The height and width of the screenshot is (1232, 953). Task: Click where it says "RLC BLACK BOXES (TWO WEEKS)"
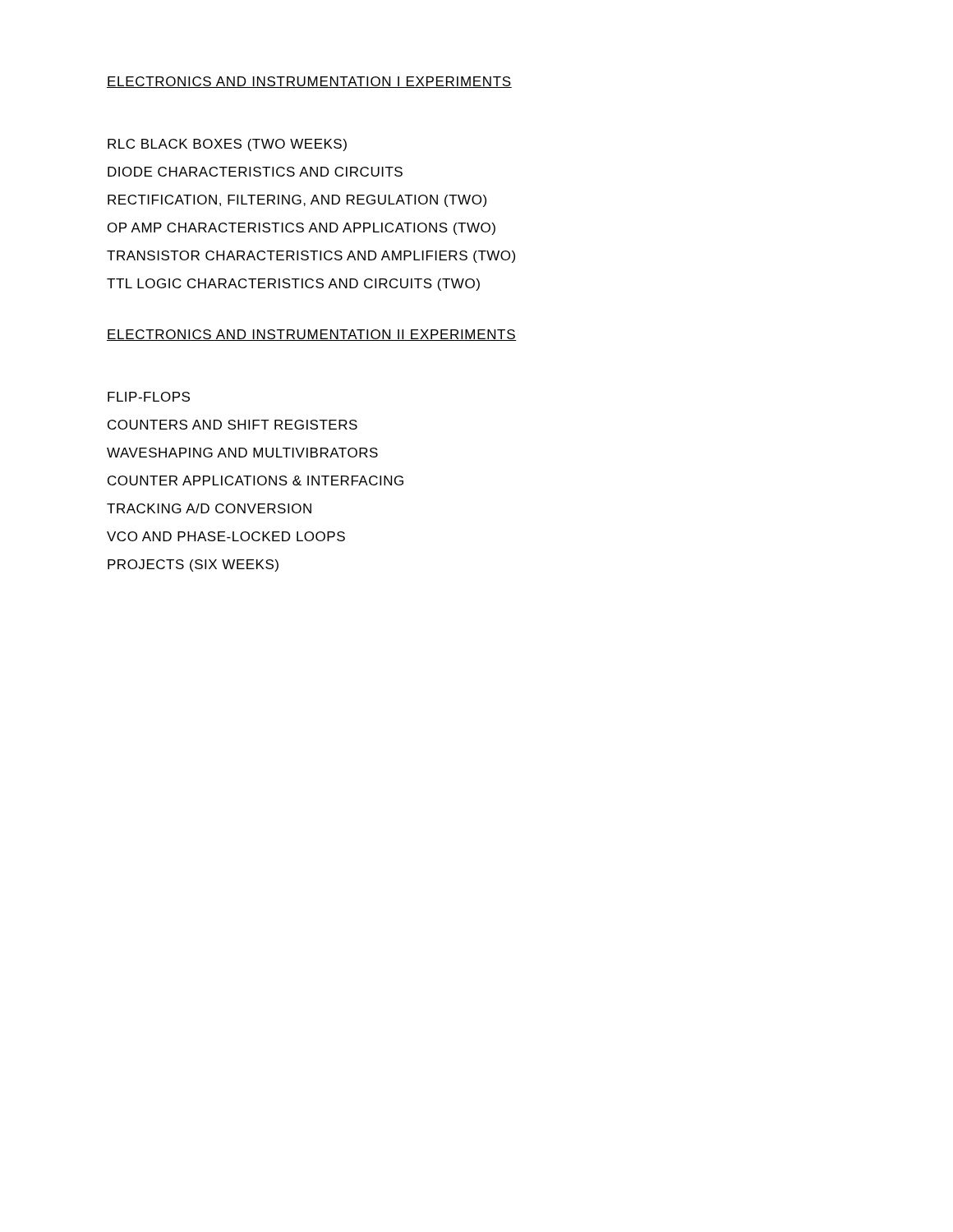coord(227,144)
